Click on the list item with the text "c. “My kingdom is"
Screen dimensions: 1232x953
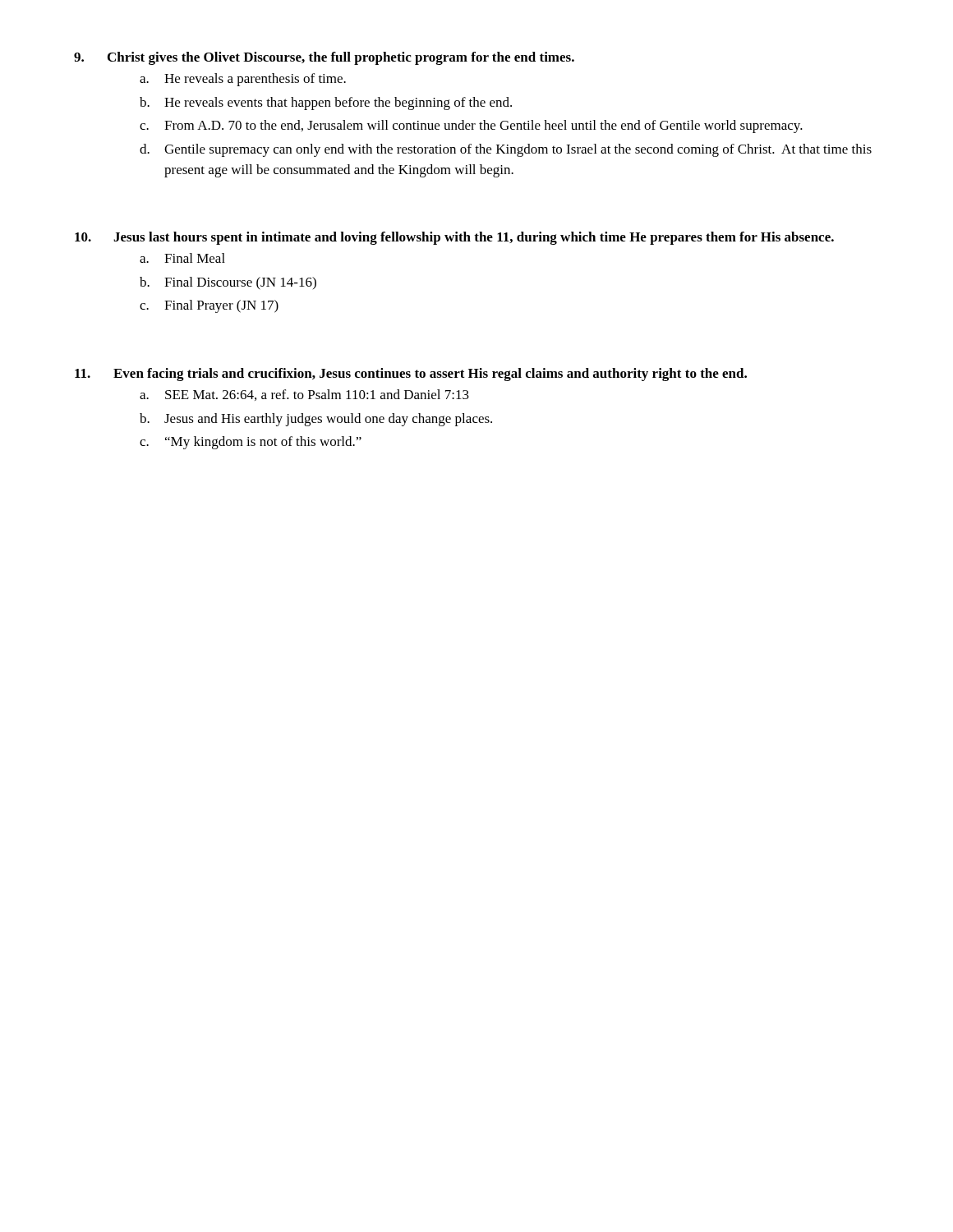tap(251, 443)
